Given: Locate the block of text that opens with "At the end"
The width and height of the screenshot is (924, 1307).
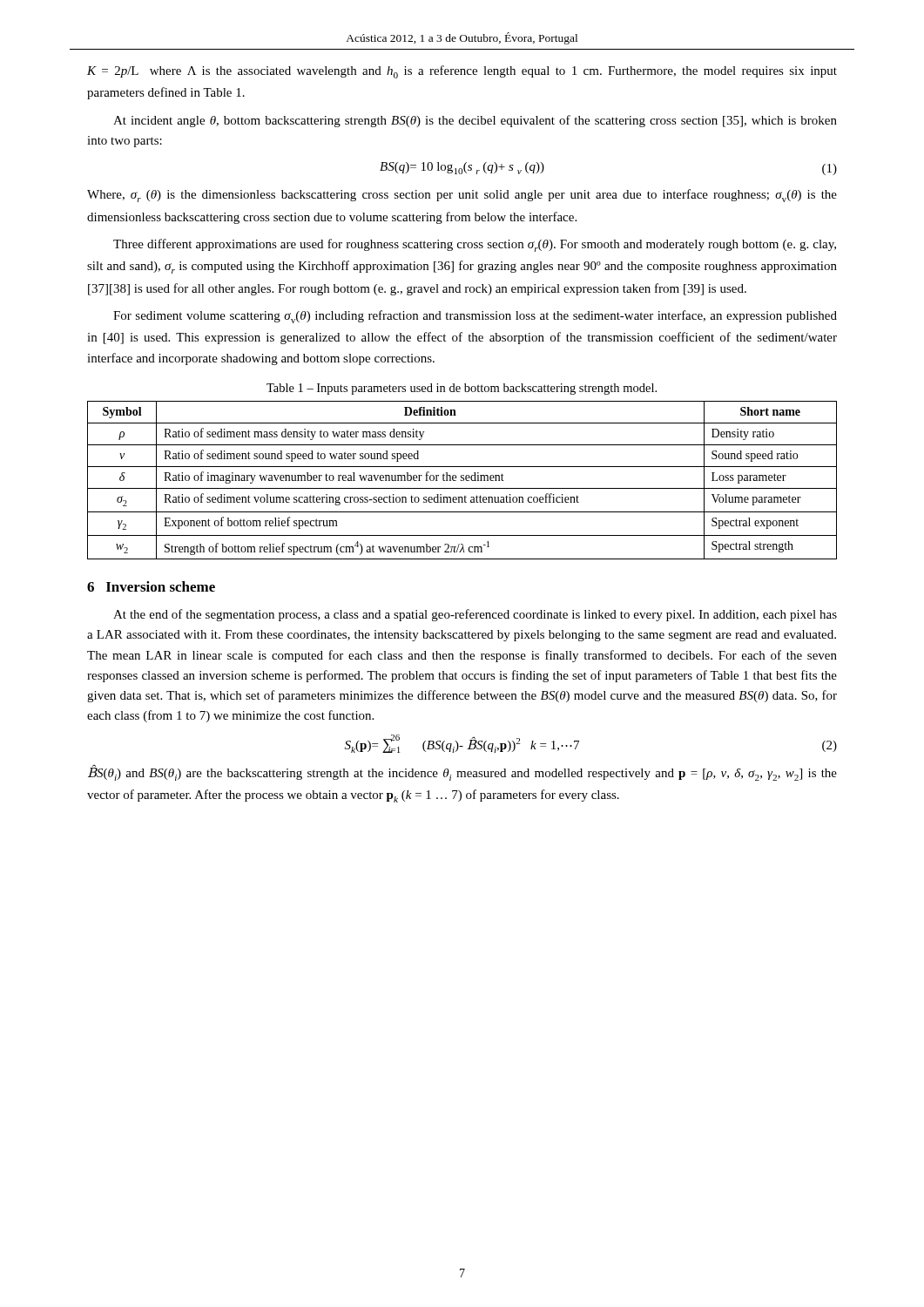Looking at the screenshot, I should (x=462, y=666).
